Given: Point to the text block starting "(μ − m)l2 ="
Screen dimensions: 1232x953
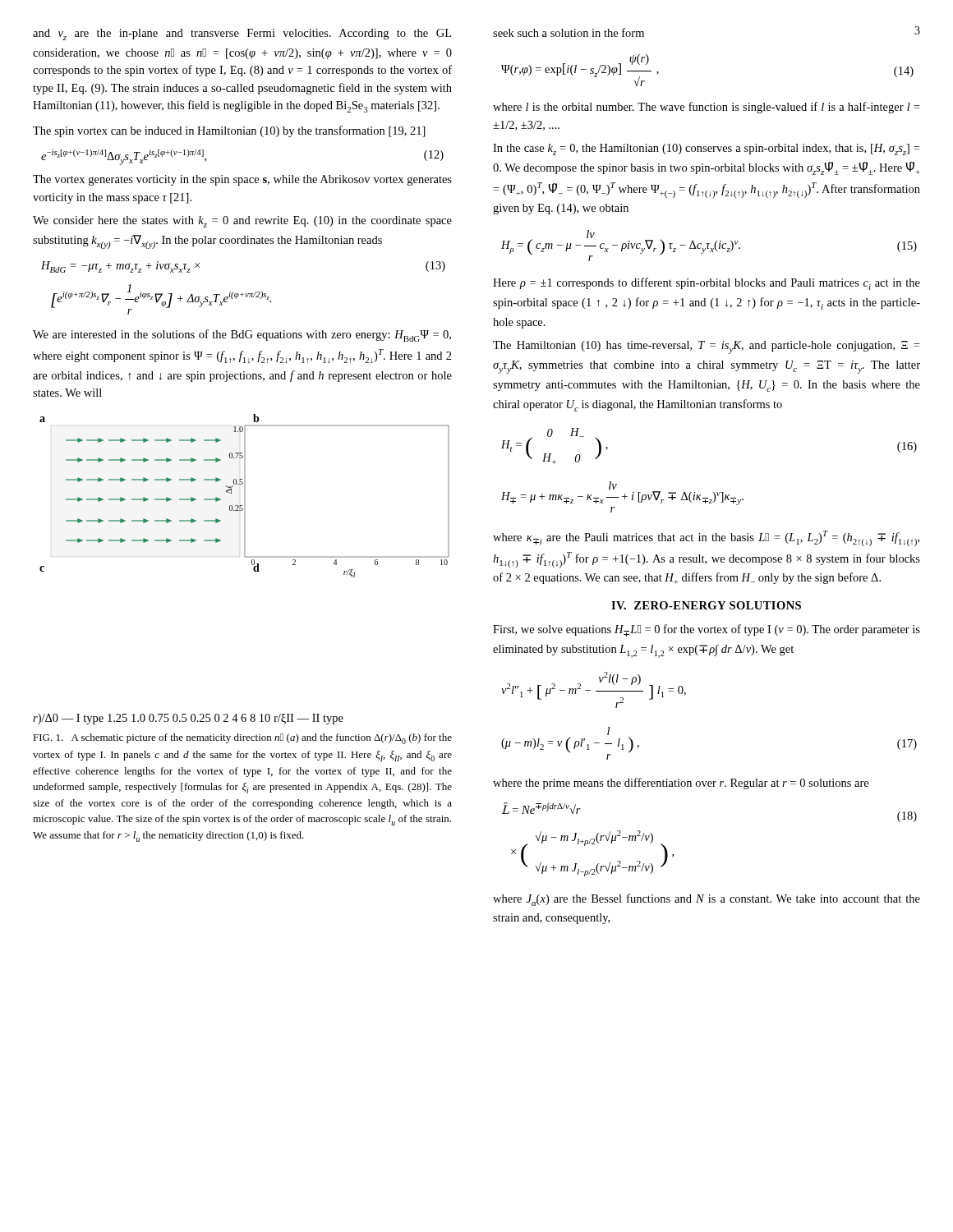Looking at the screenshot, I should tap(608, 731).
